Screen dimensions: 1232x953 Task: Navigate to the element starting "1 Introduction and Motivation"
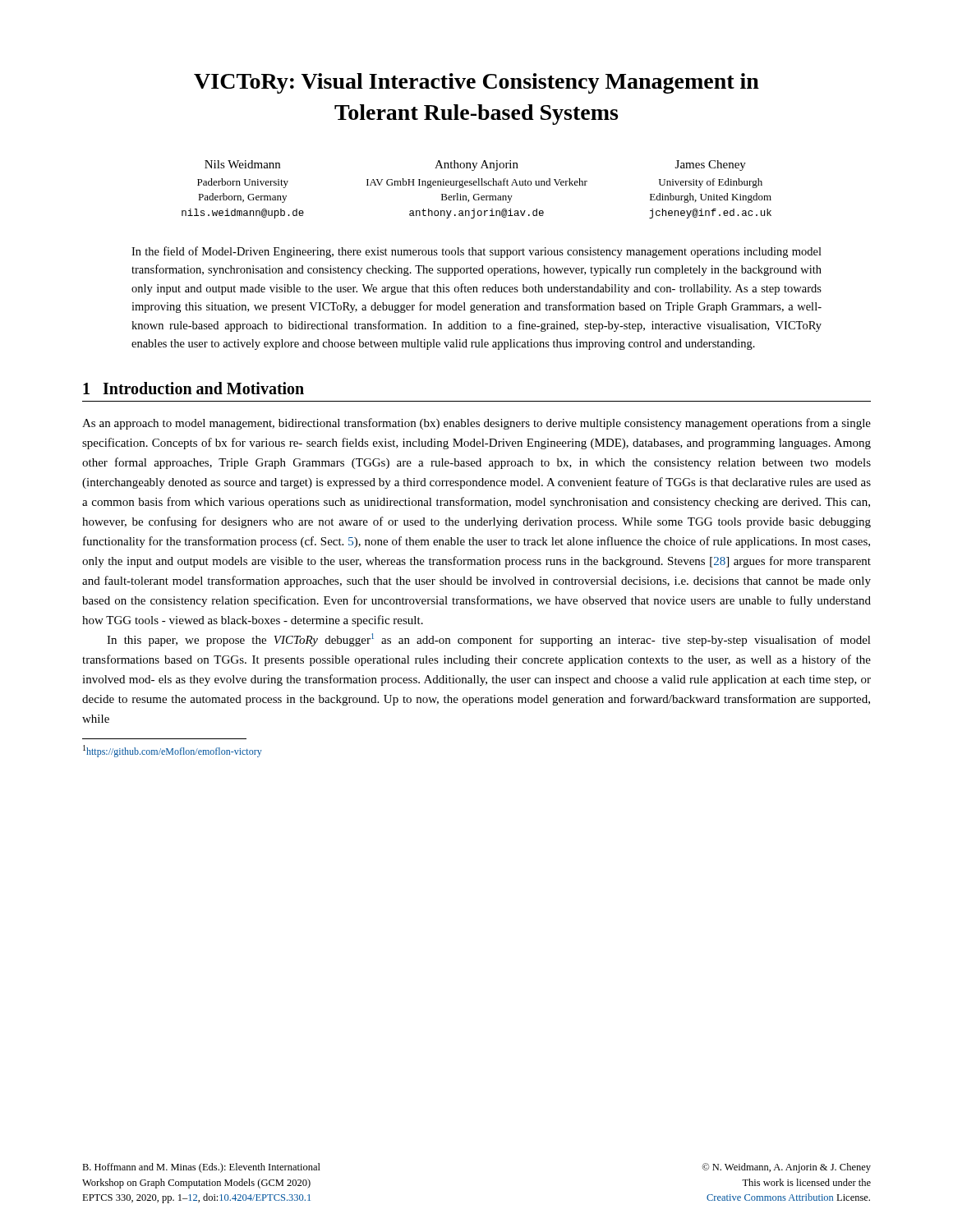193,388
